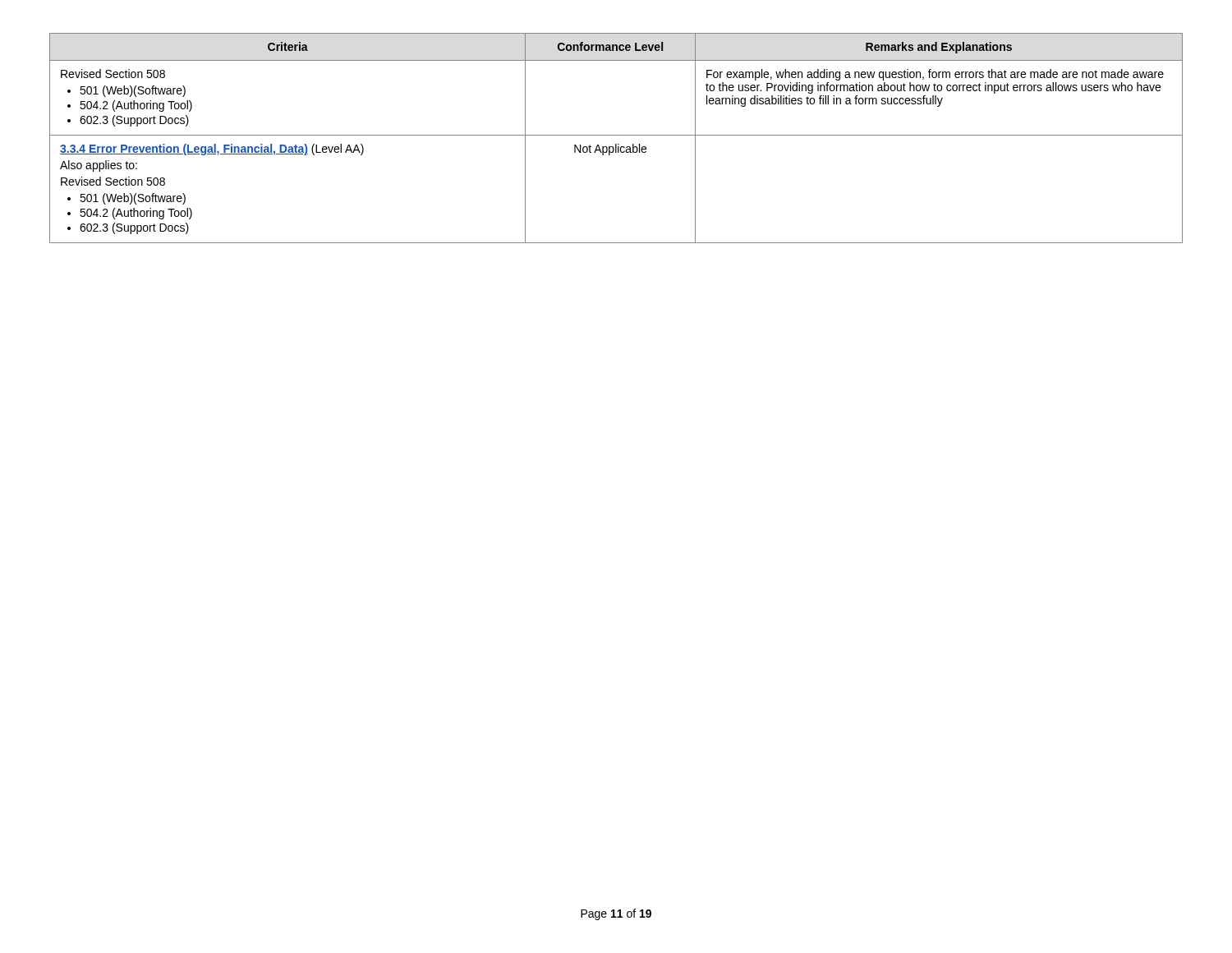Select the table
The image size is (1232, 953).
click(x=616, y=138)
